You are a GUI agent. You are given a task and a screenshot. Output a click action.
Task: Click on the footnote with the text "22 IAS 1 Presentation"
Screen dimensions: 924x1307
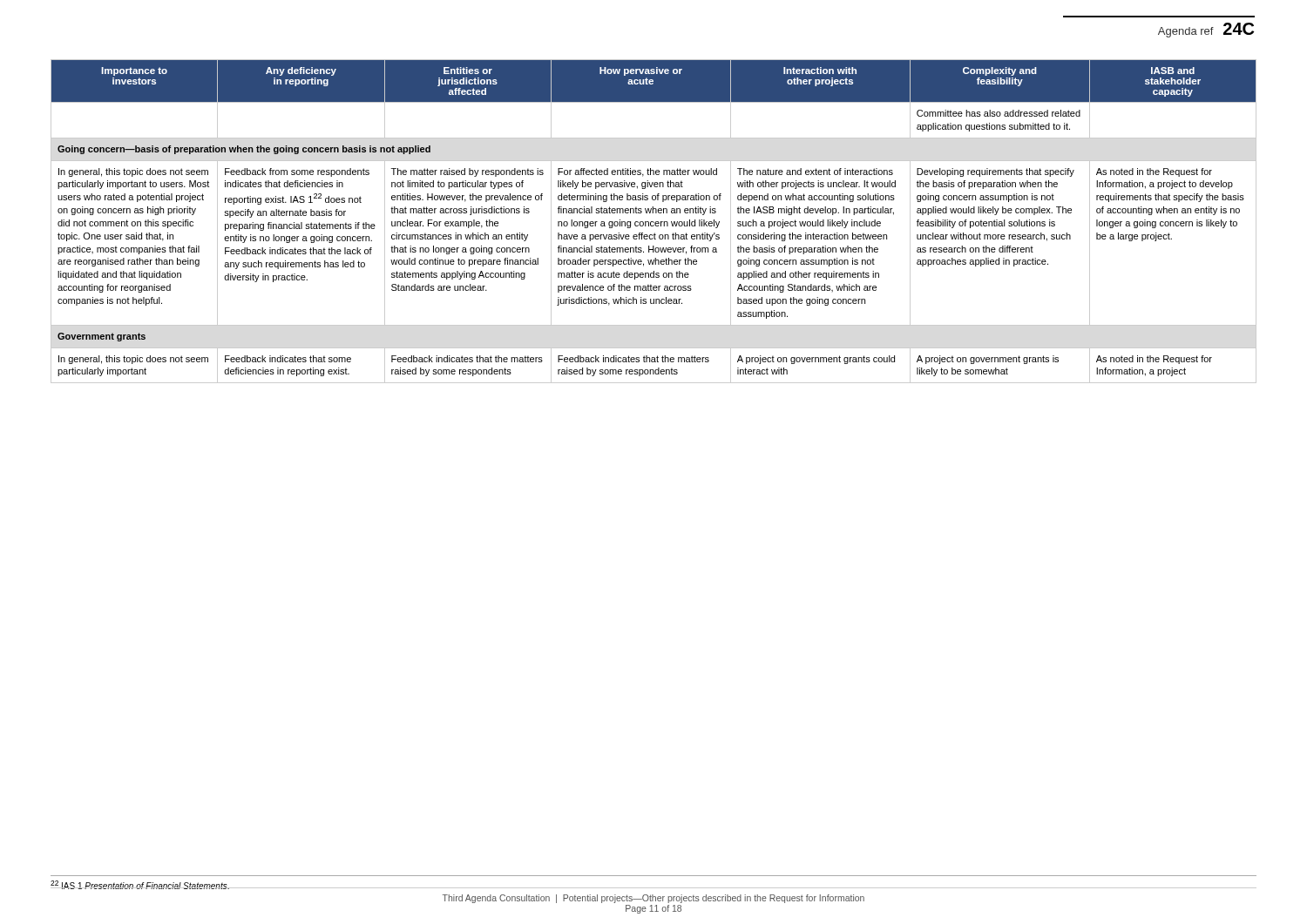tap(140, 885)
